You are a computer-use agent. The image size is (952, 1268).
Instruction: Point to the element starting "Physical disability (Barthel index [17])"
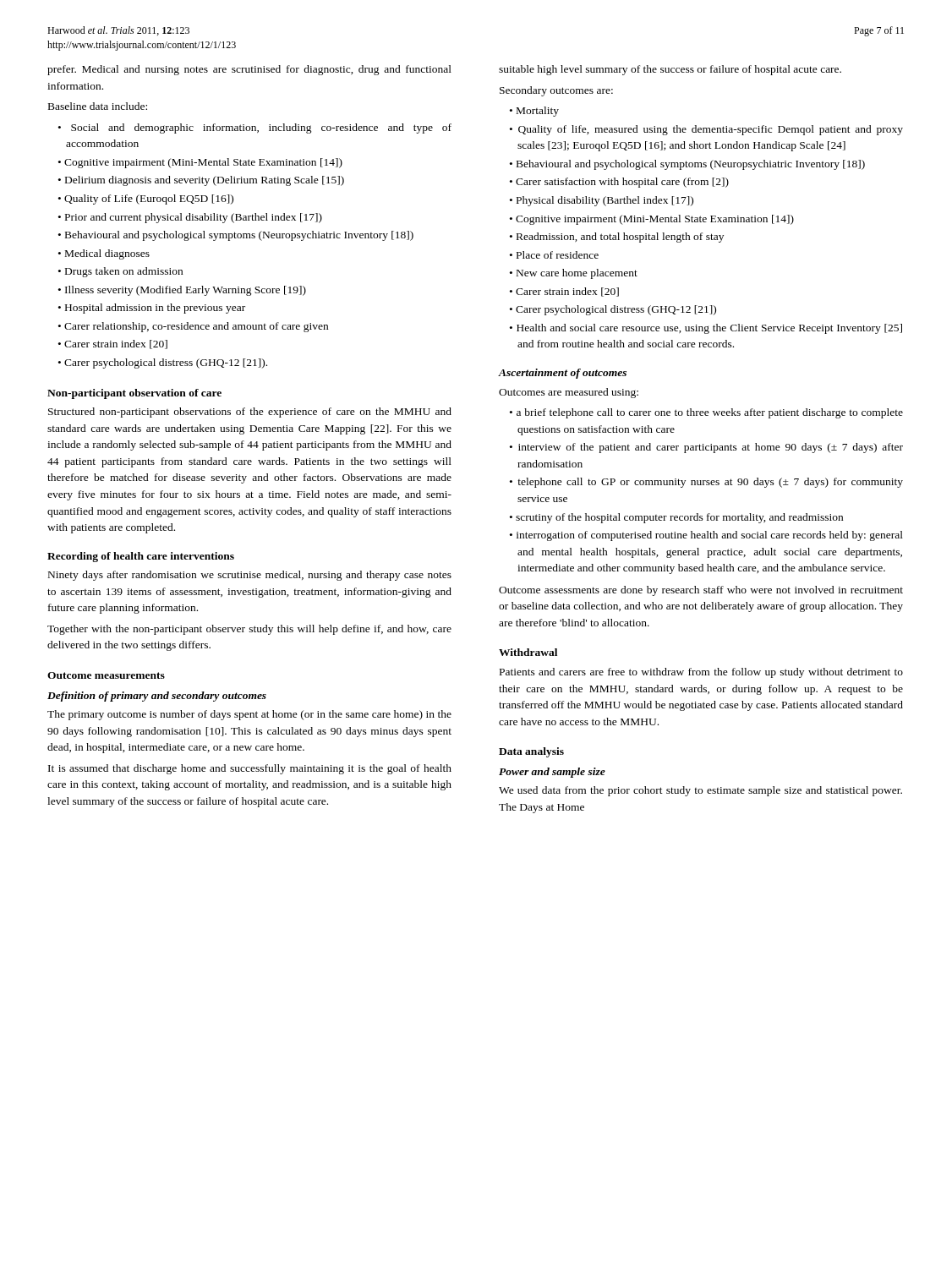tap(605, 200)
